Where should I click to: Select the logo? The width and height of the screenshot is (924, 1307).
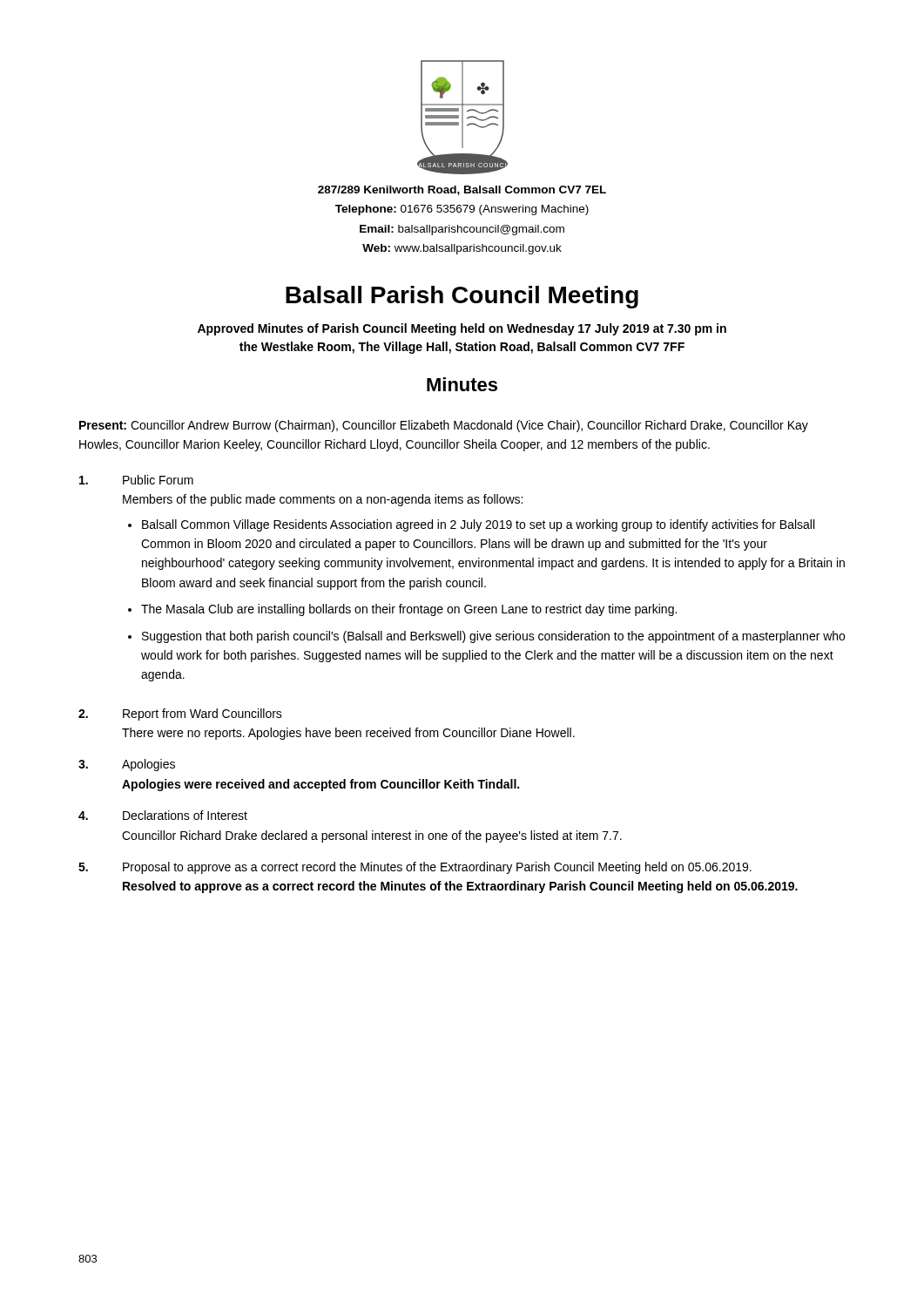pos(462,113)
